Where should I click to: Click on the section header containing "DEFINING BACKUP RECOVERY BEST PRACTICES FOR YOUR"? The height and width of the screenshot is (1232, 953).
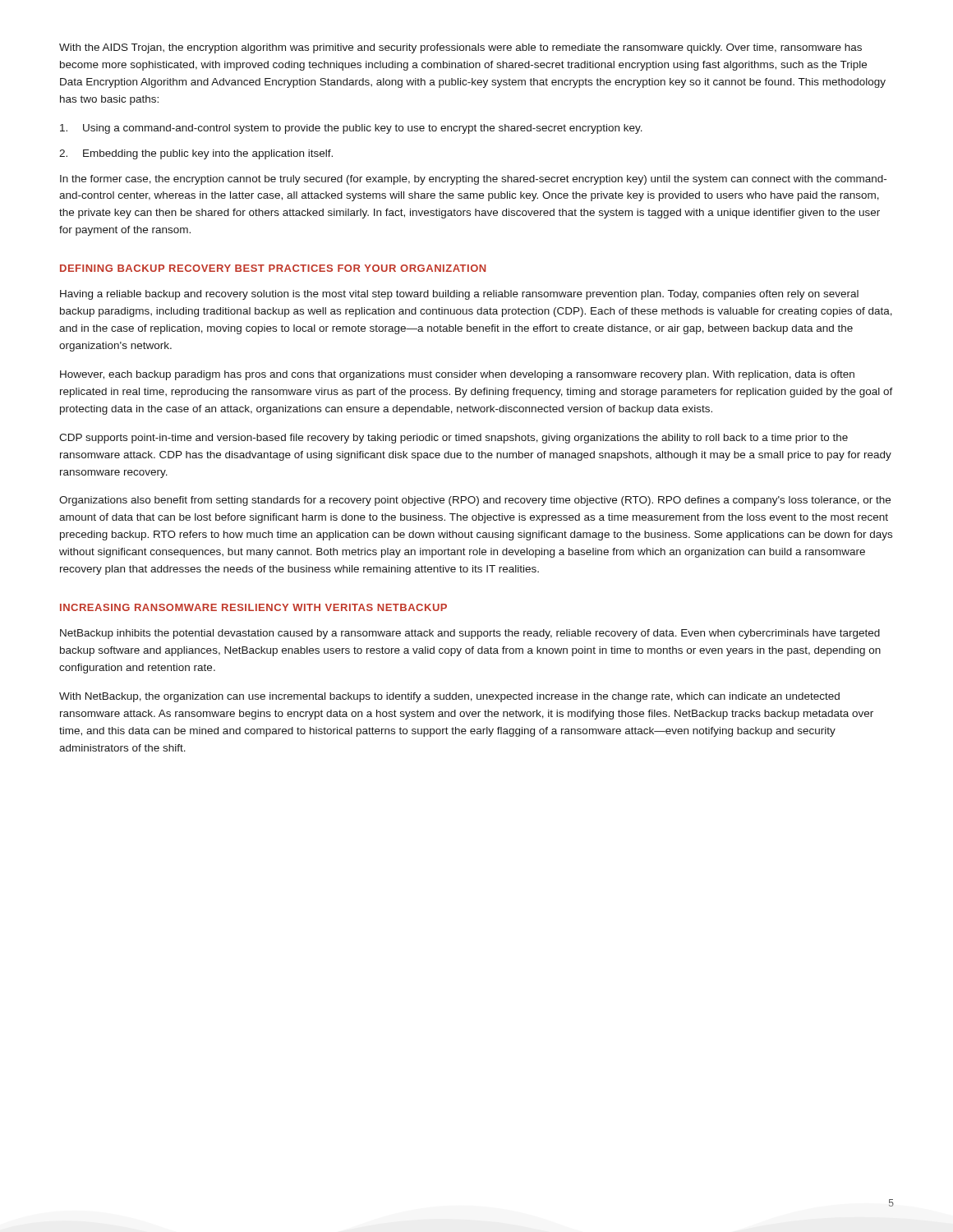coord(273,268)
